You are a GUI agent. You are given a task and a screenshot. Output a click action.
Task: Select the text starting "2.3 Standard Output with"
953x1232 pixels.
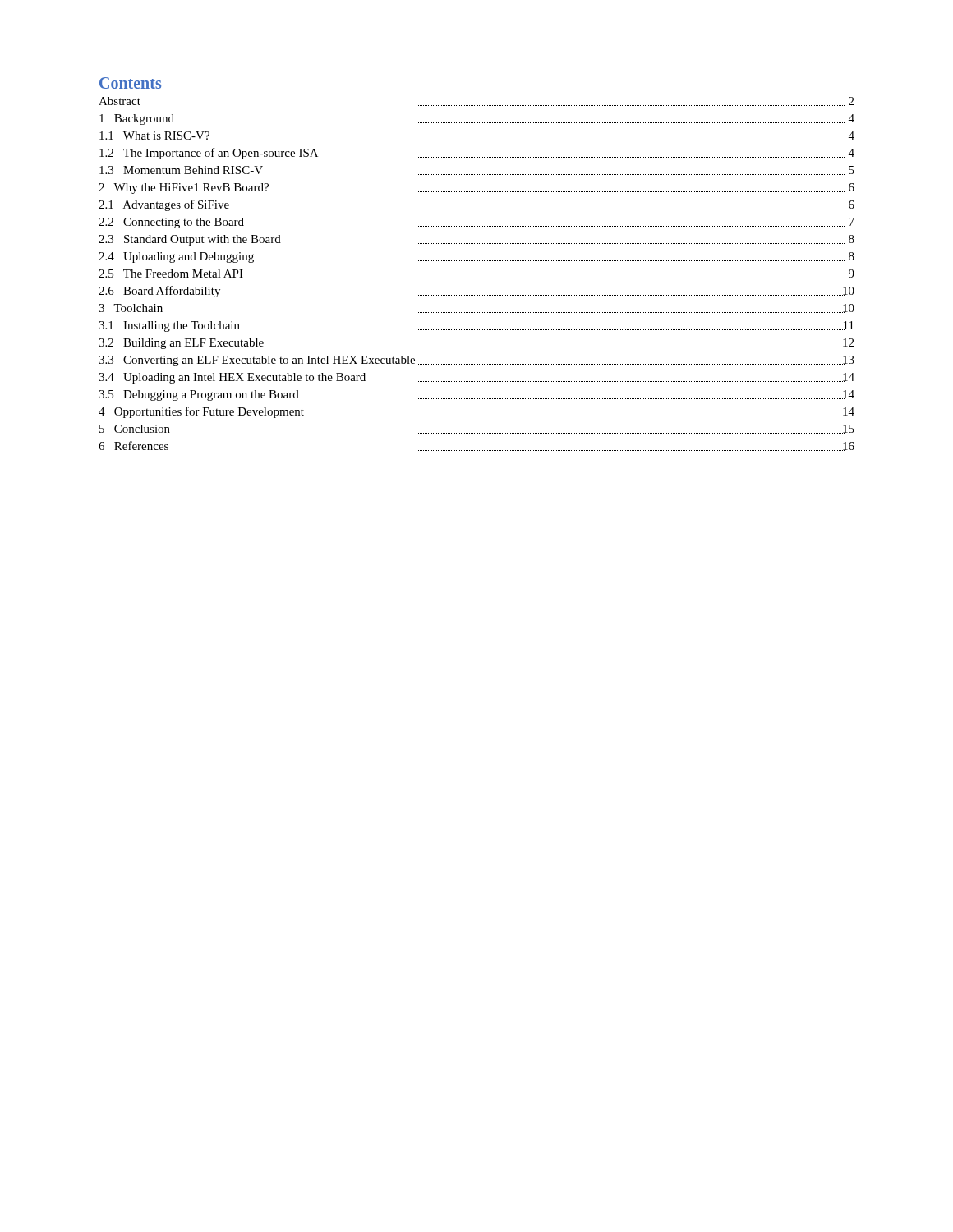(476, 239)
